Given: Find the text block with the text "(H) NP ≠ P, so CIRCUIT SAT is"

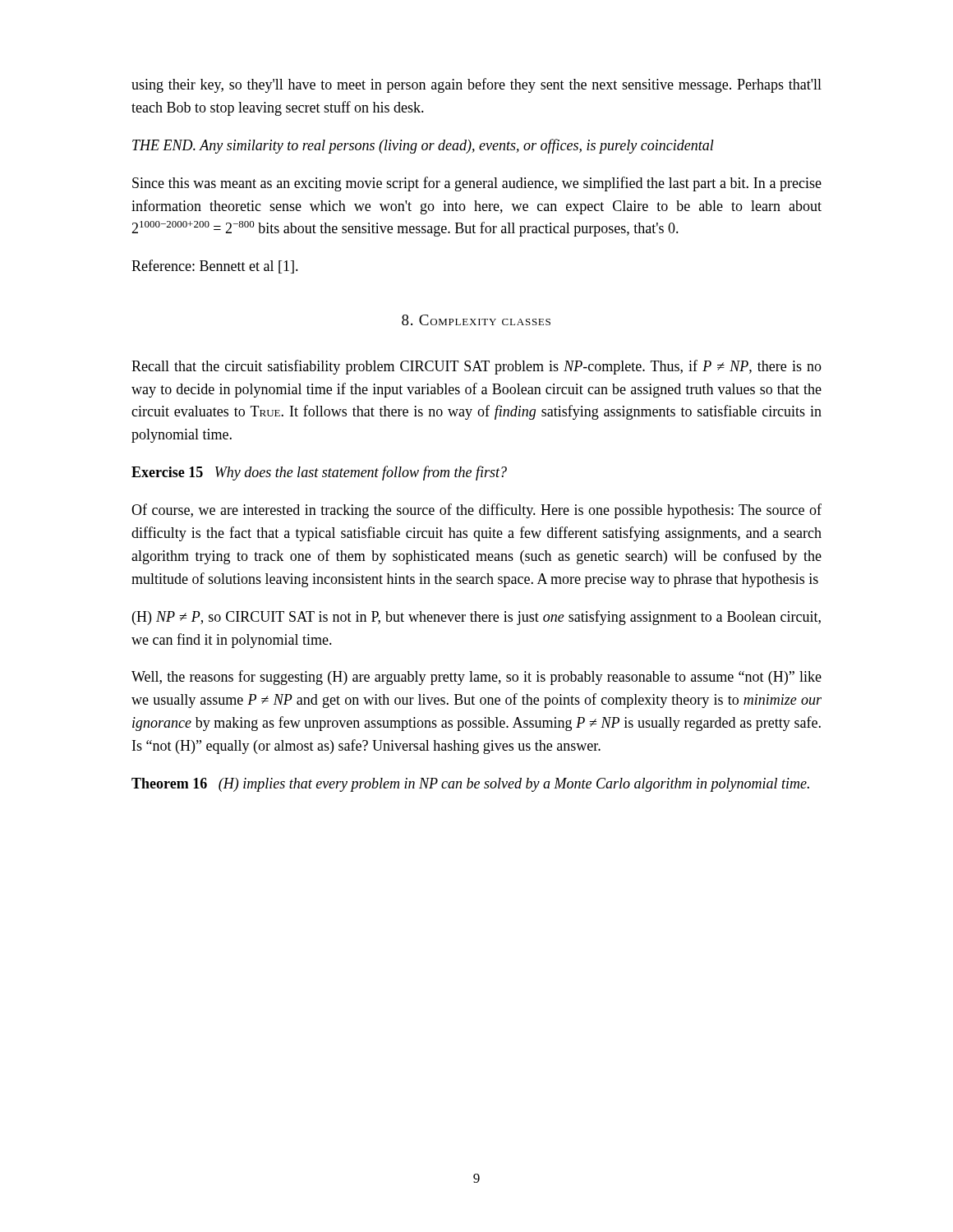Looking at the screenshot, I should [476, 629].
